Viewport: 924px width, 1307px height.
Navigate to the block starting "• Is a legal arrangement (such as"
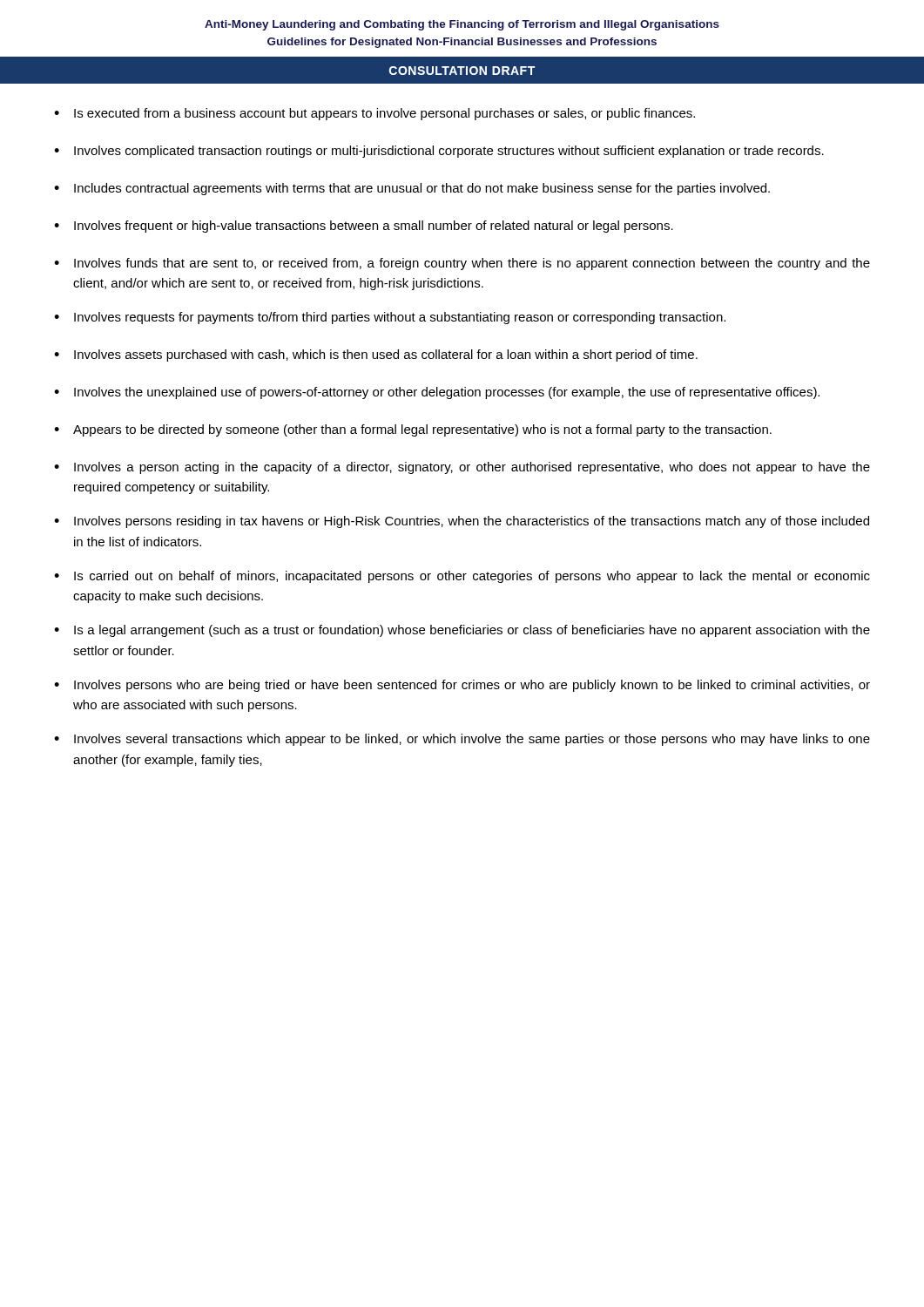pos(462,640)
